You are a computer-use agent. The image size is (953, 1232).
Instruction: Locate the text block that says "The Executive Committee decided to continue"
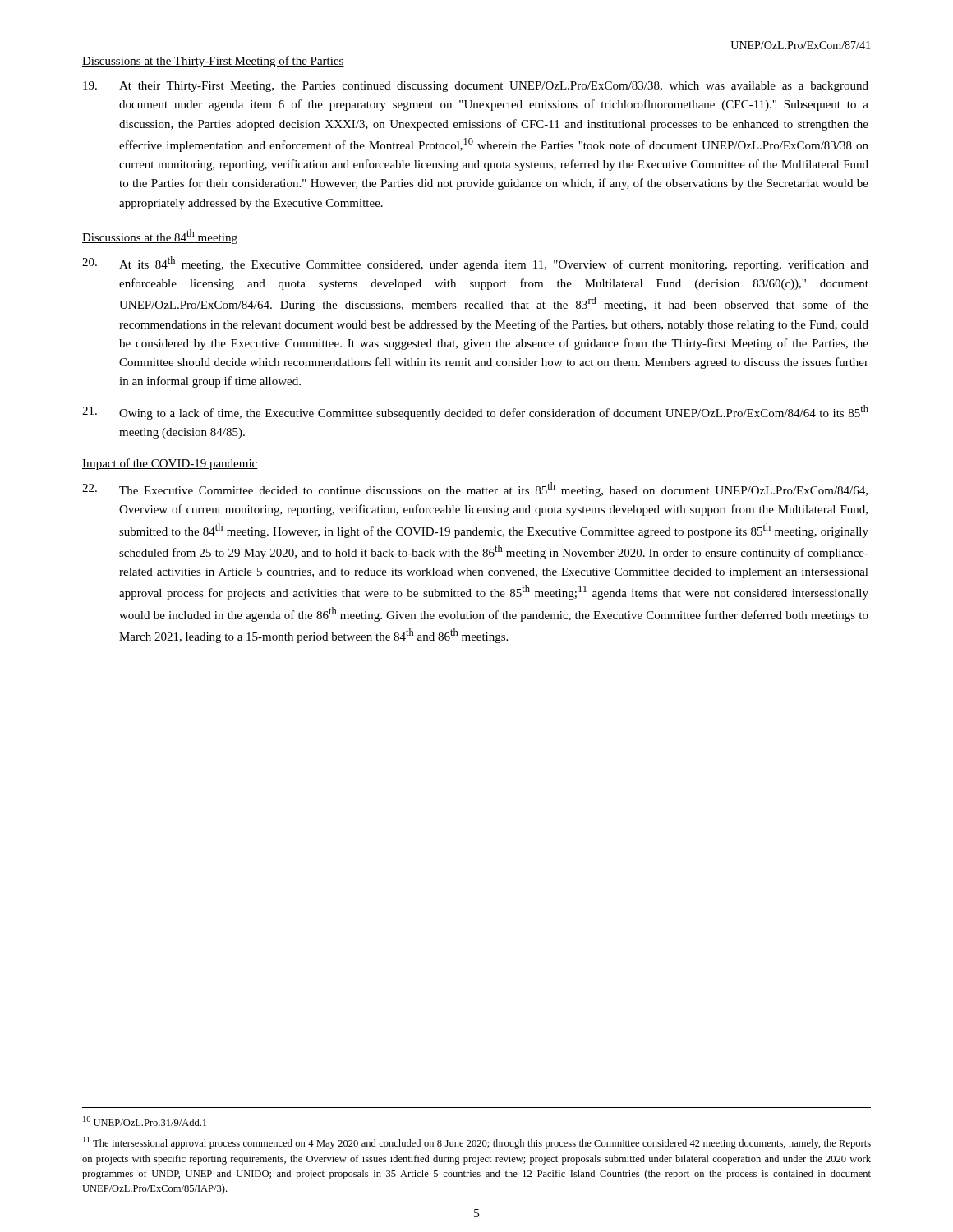pos(475,563)
